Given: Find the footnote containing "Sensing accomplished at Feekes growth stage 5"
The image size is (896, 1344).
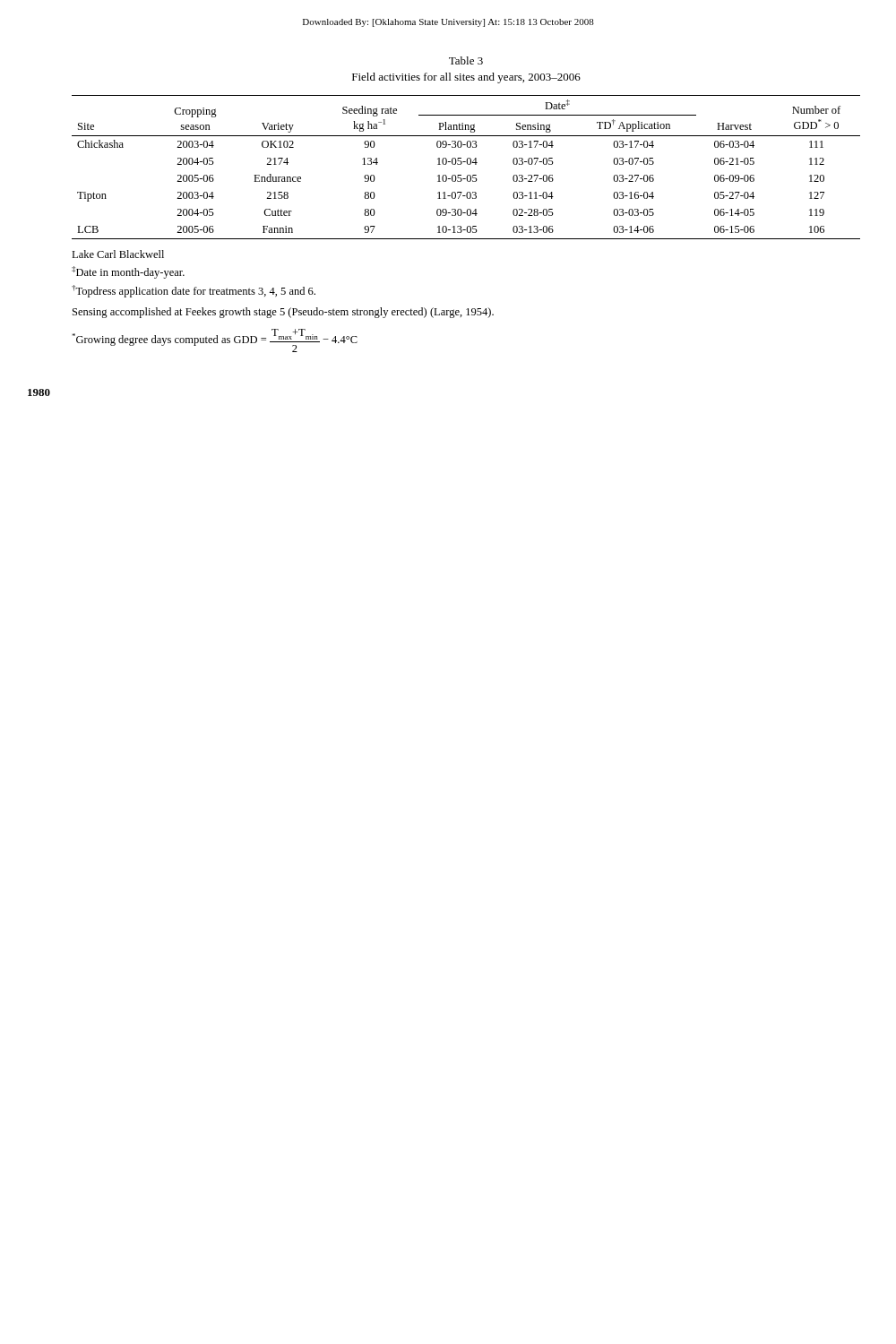Looking at the screenshot, I should (x=283, y=312).
